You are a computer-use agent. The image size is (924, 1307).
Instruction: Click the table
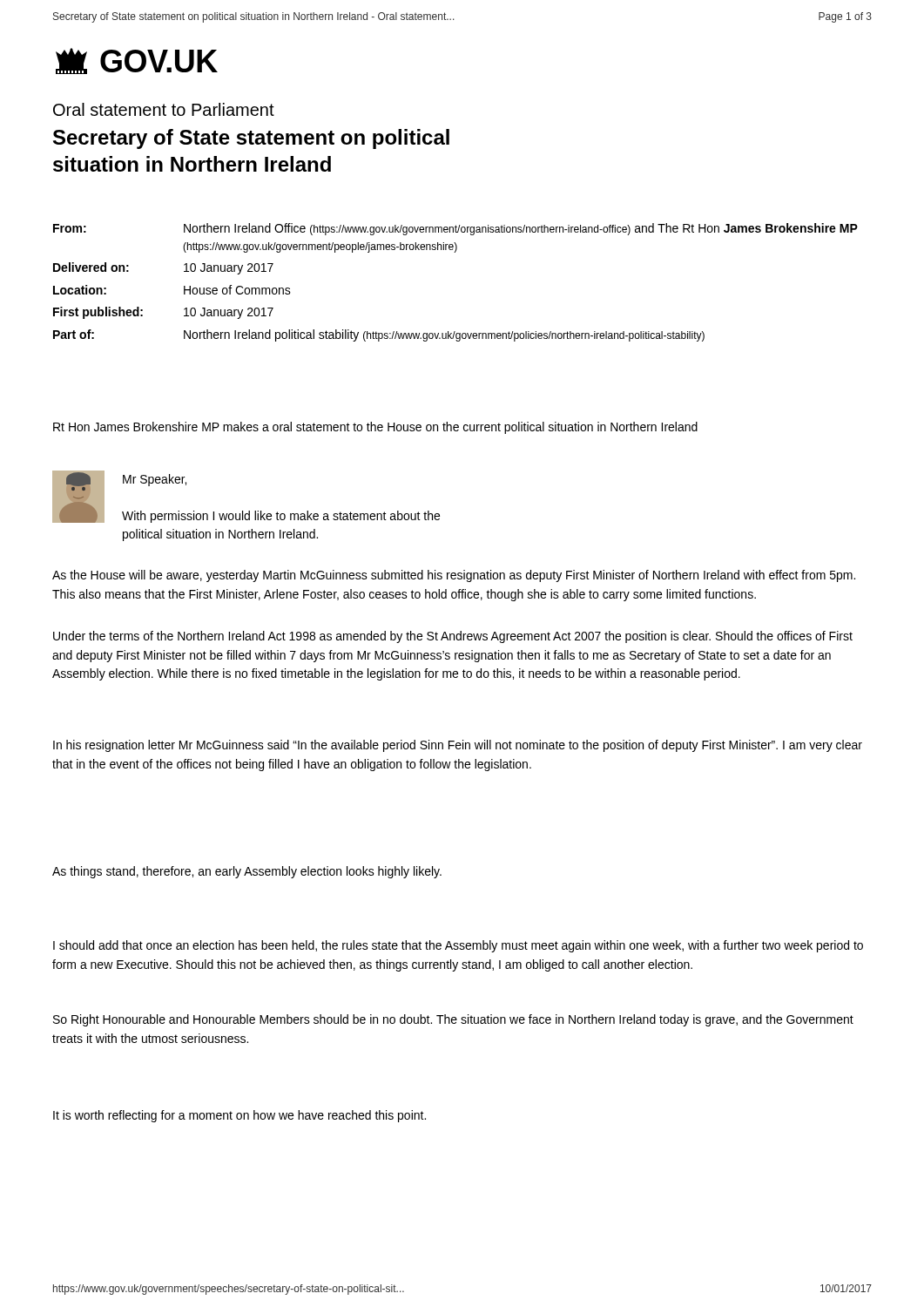pos(462,282)
